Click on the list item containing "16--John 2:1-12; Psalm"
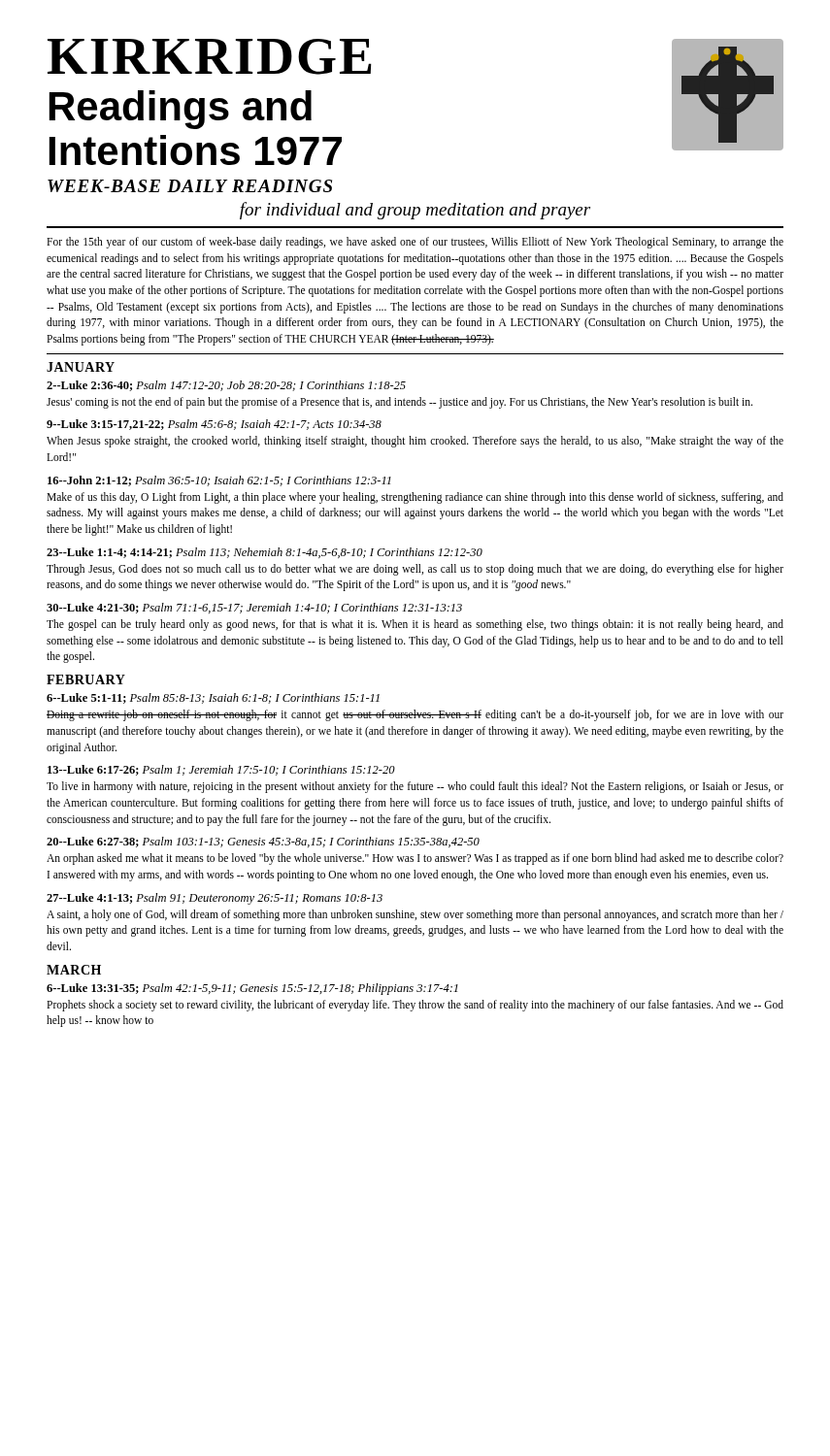The width and height of the screenshot is (830, 1456). point(415,506)
